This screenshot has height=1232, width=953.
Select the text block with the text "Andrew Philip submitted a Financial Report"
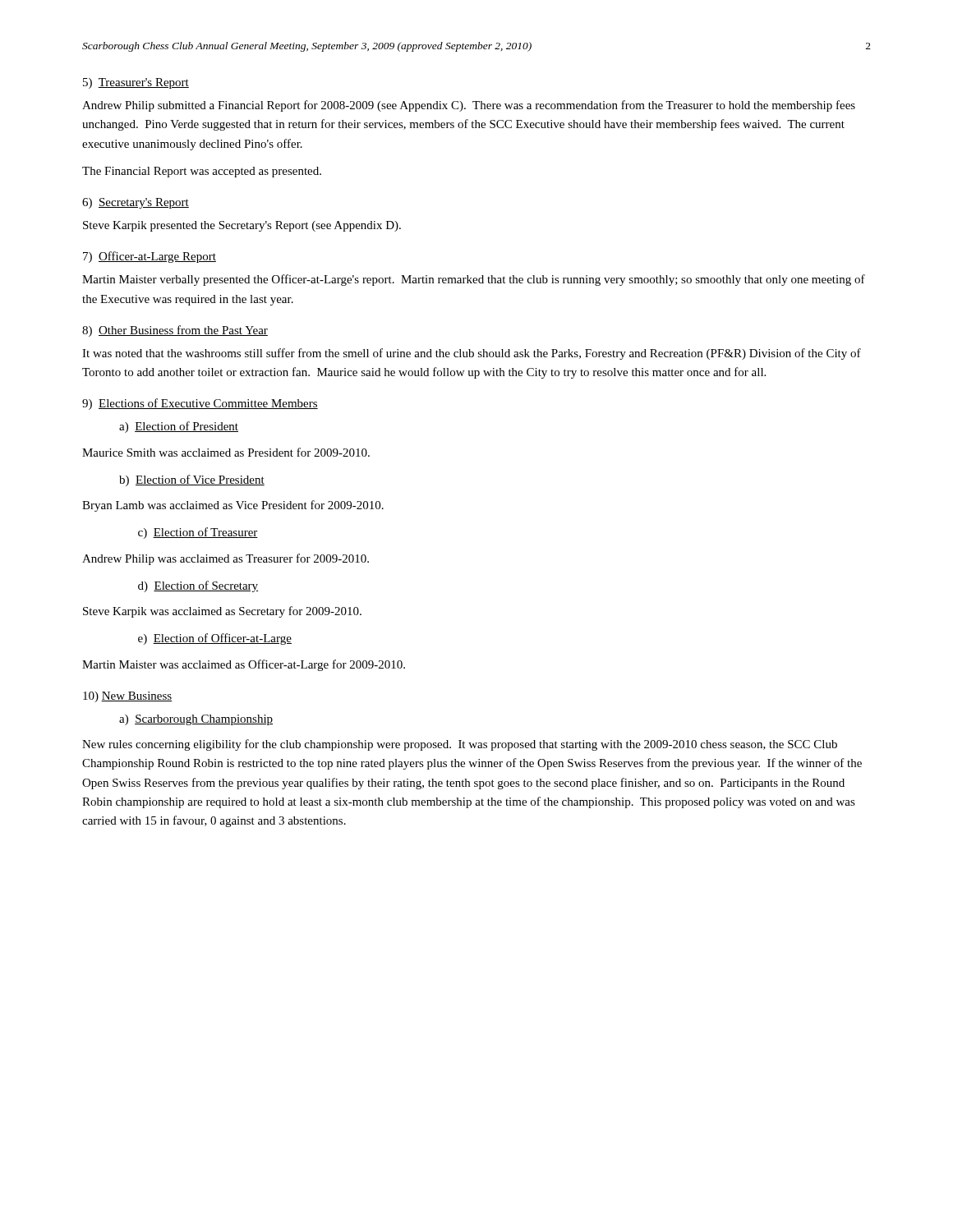click(x=469, y=124)
